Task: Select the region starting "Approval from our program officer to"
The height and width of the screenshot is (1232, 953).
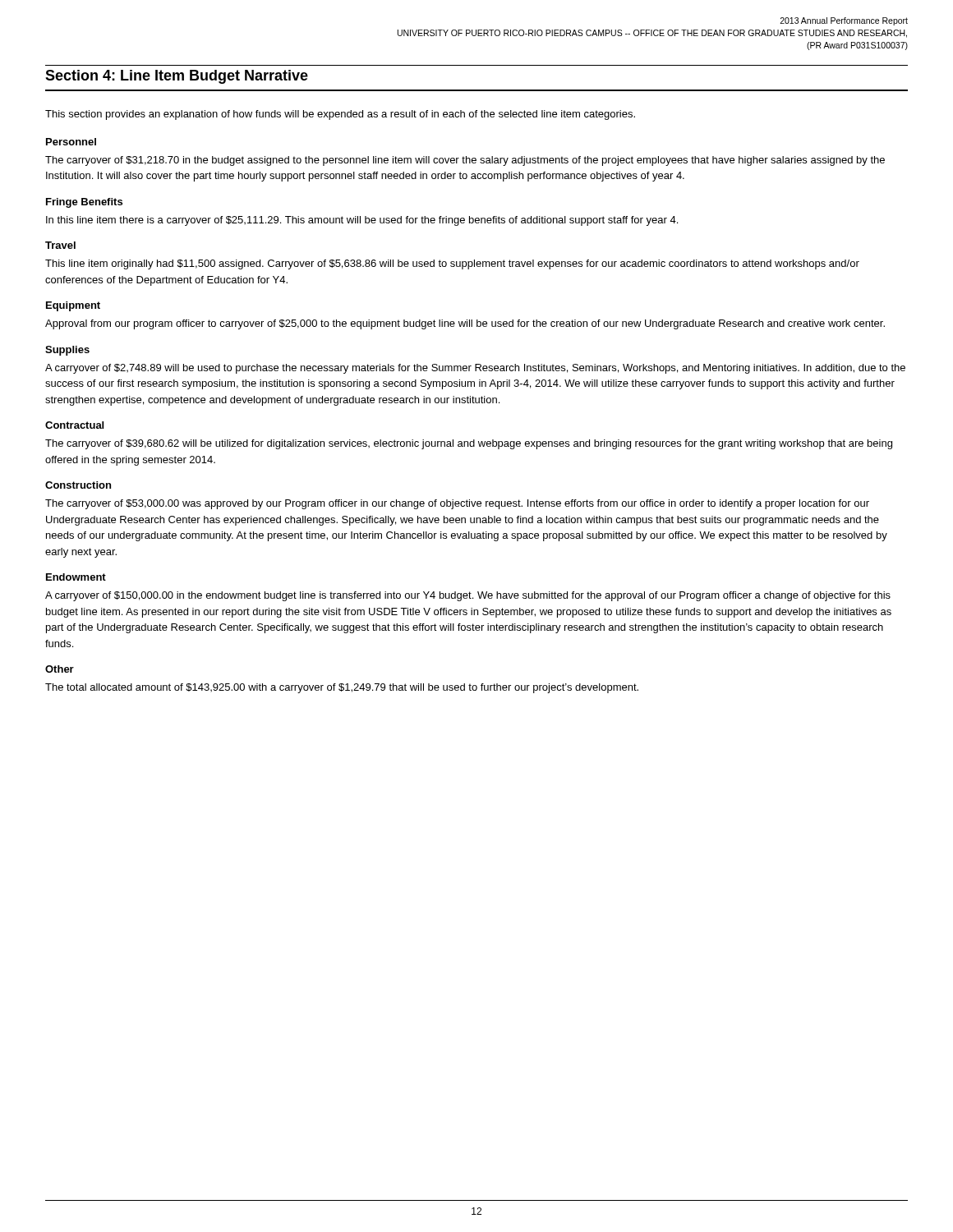Action: pos(465,323)
